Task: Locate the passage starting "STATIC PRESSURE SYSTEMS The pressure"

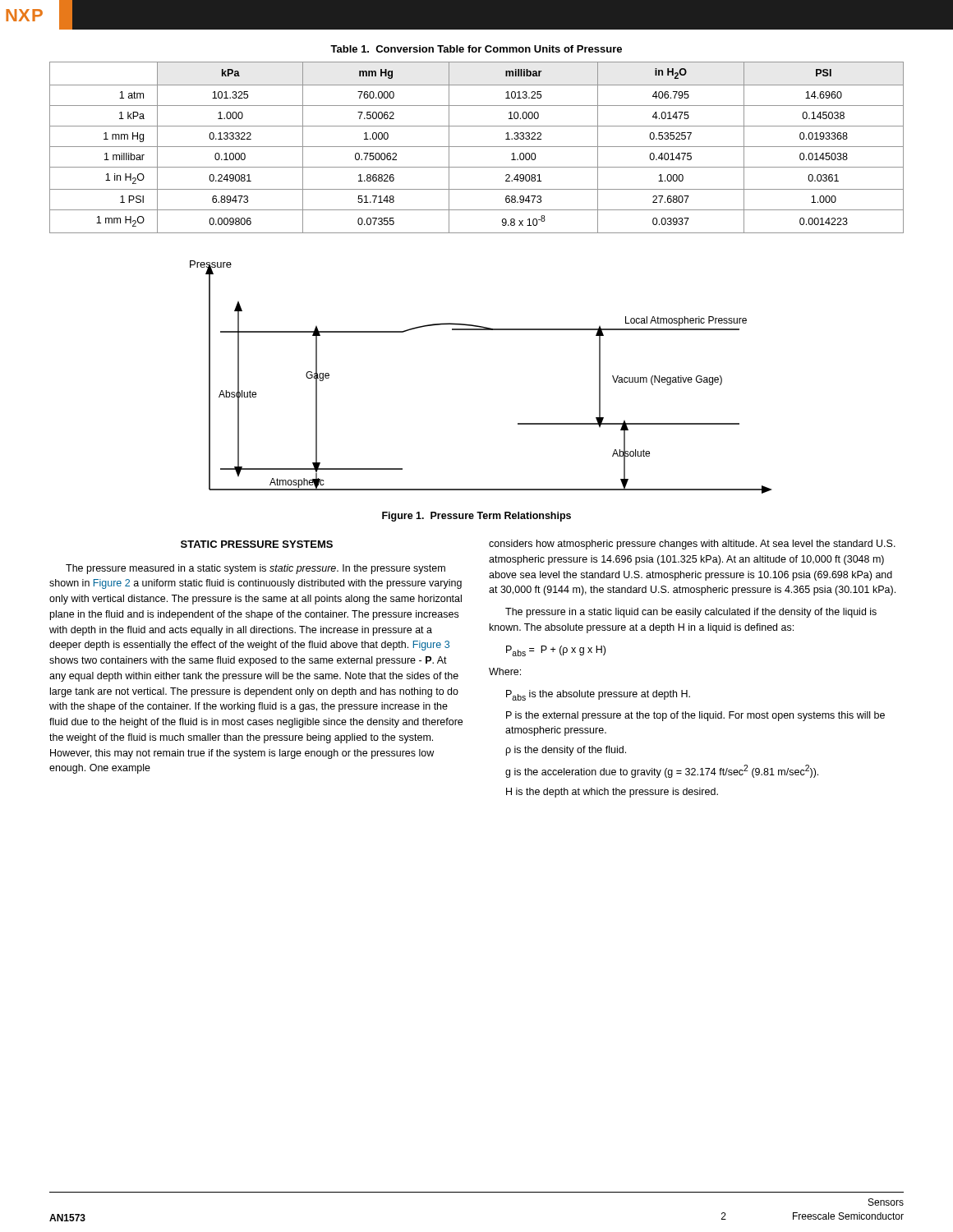Action: pos(257,656)
